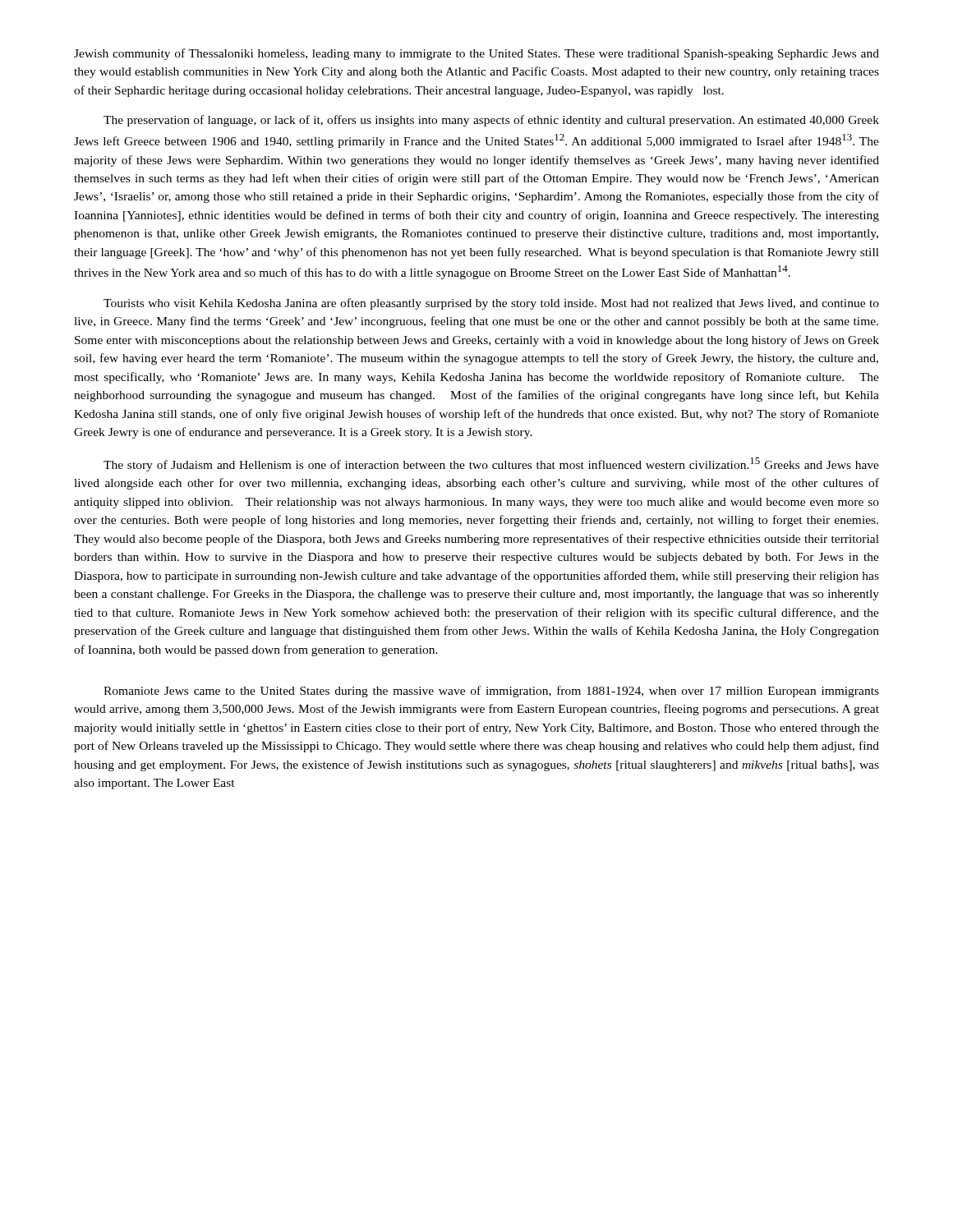Click the passage that begins "The preservation of"
The height and width of the screenshot is (1232, 953).
click(476, 197)
